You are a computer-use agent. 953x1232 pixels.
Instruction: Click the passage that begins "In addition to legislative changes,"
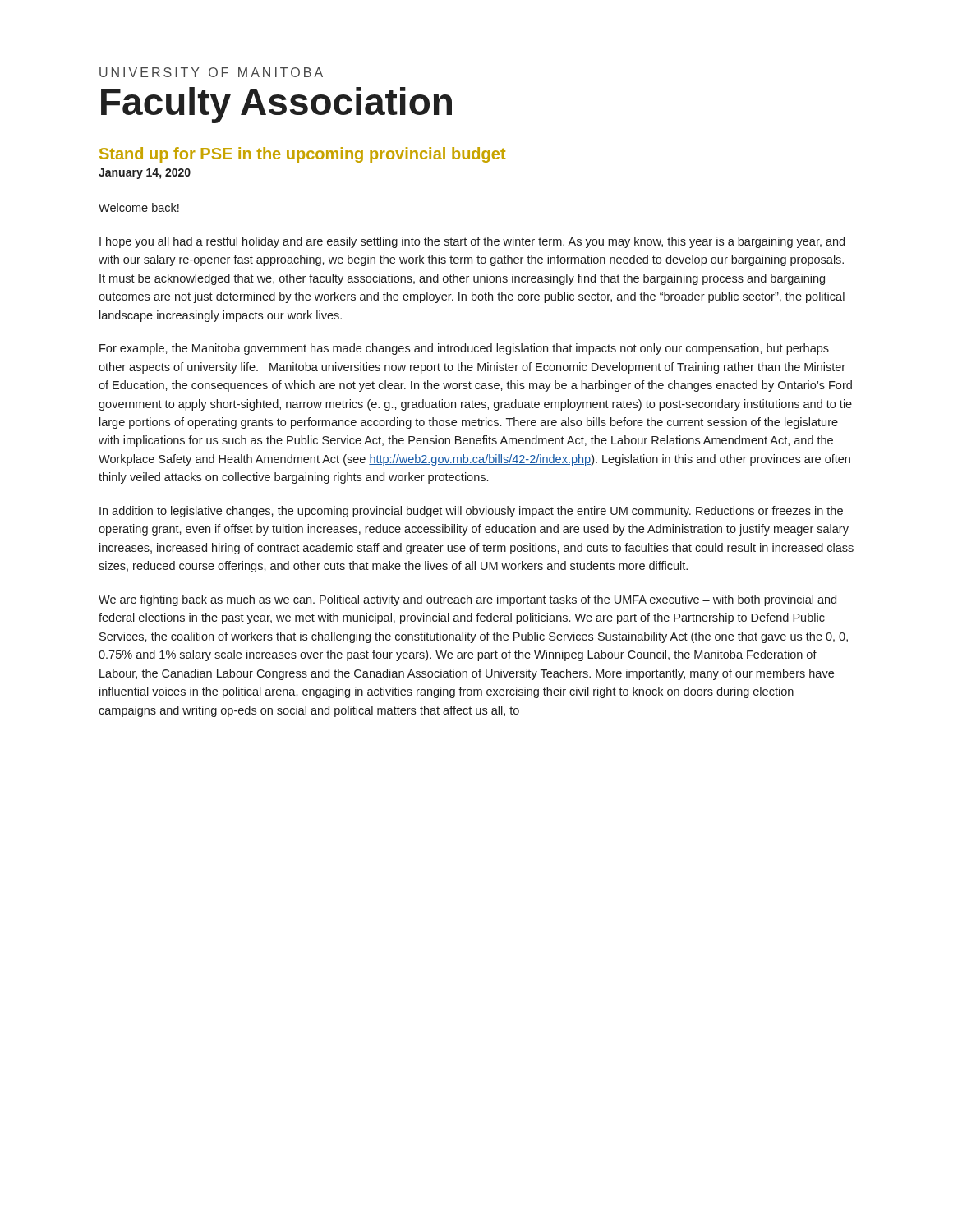coord(476,538)
